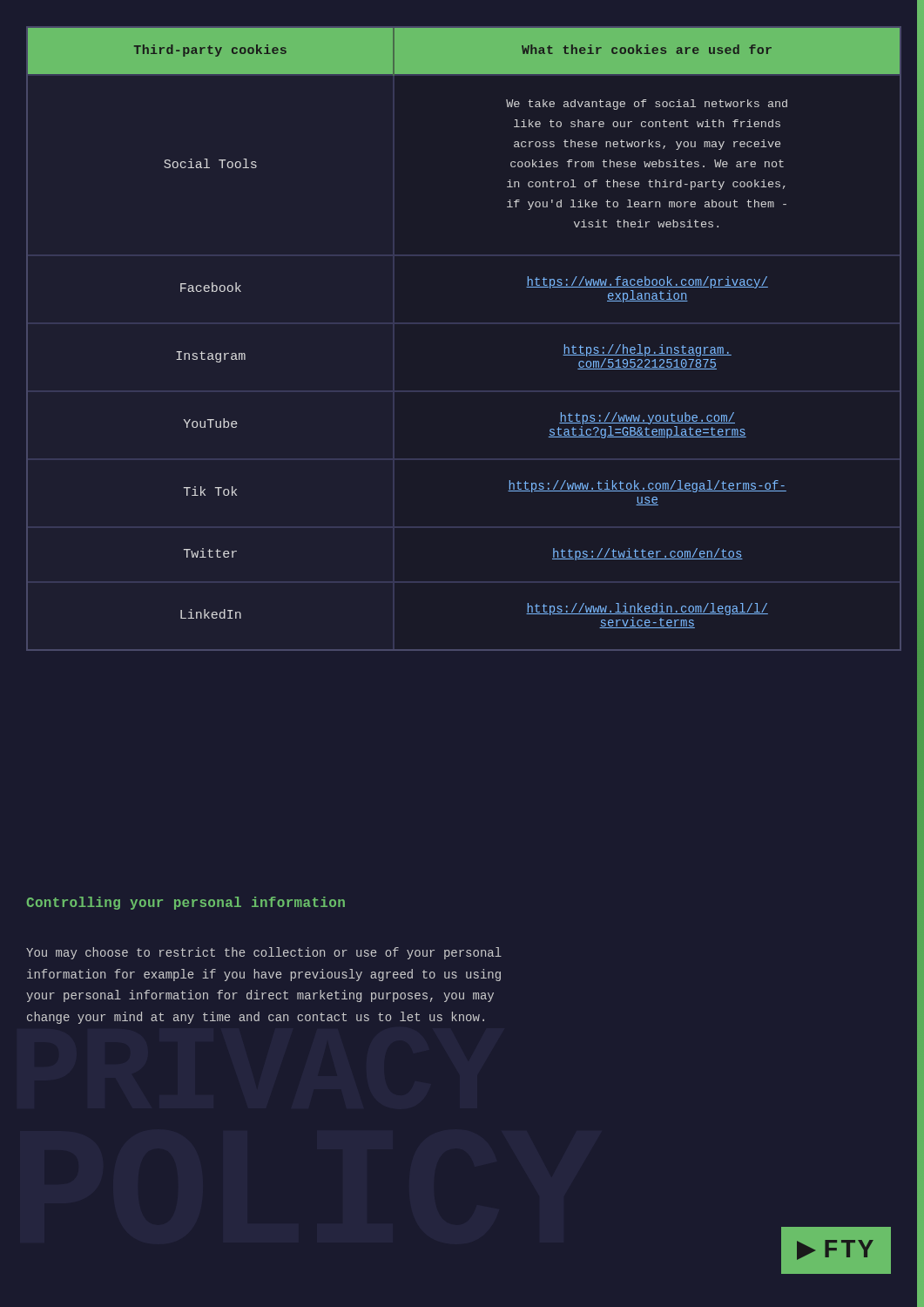Select the section header that reads "Controlling your personal information"
Screen dimensions: 1307x924
[186, 904]
